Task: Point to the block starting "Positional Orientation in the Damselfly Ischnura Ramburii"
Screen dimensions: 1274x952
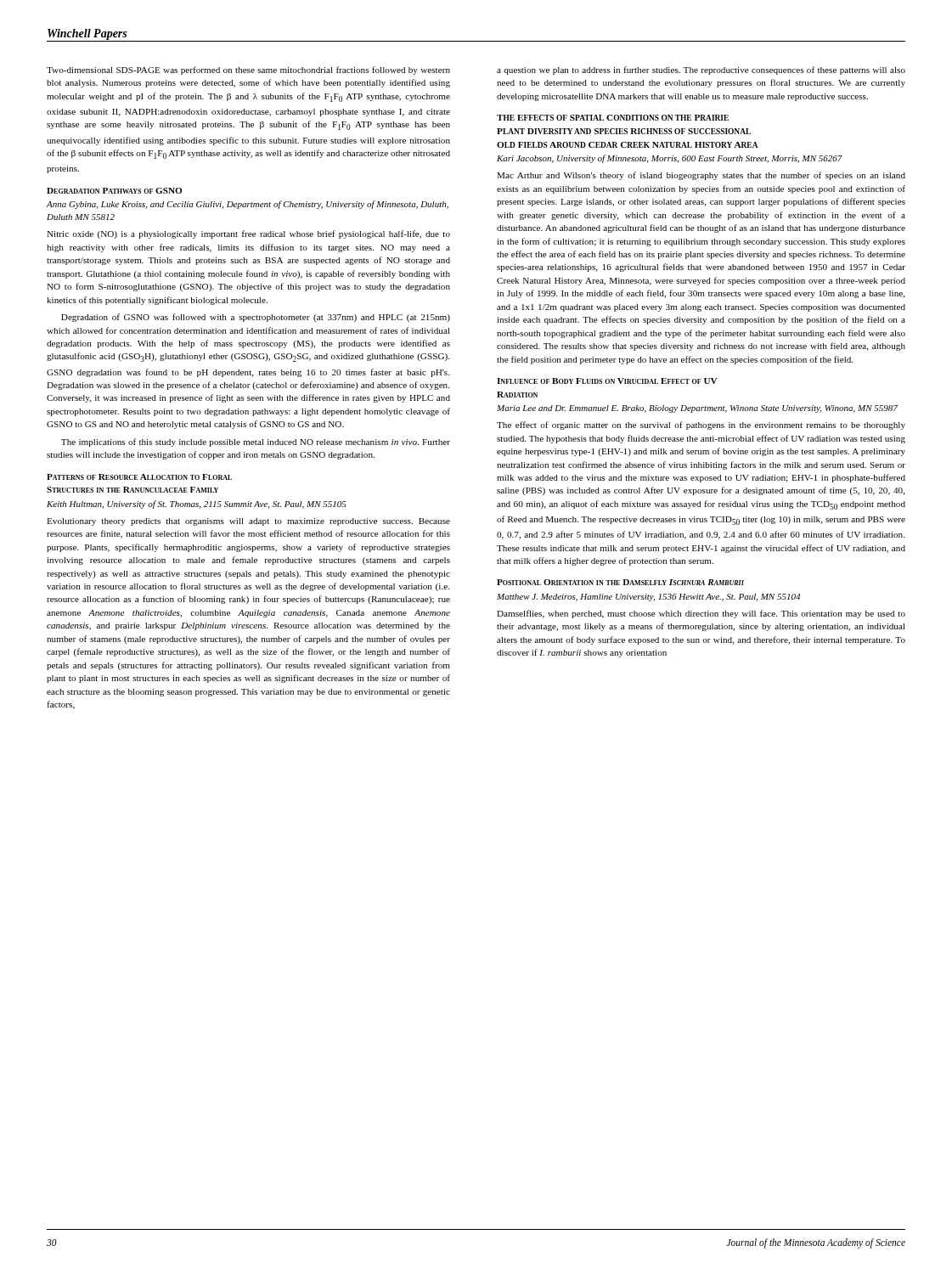Action: point(620,582)
